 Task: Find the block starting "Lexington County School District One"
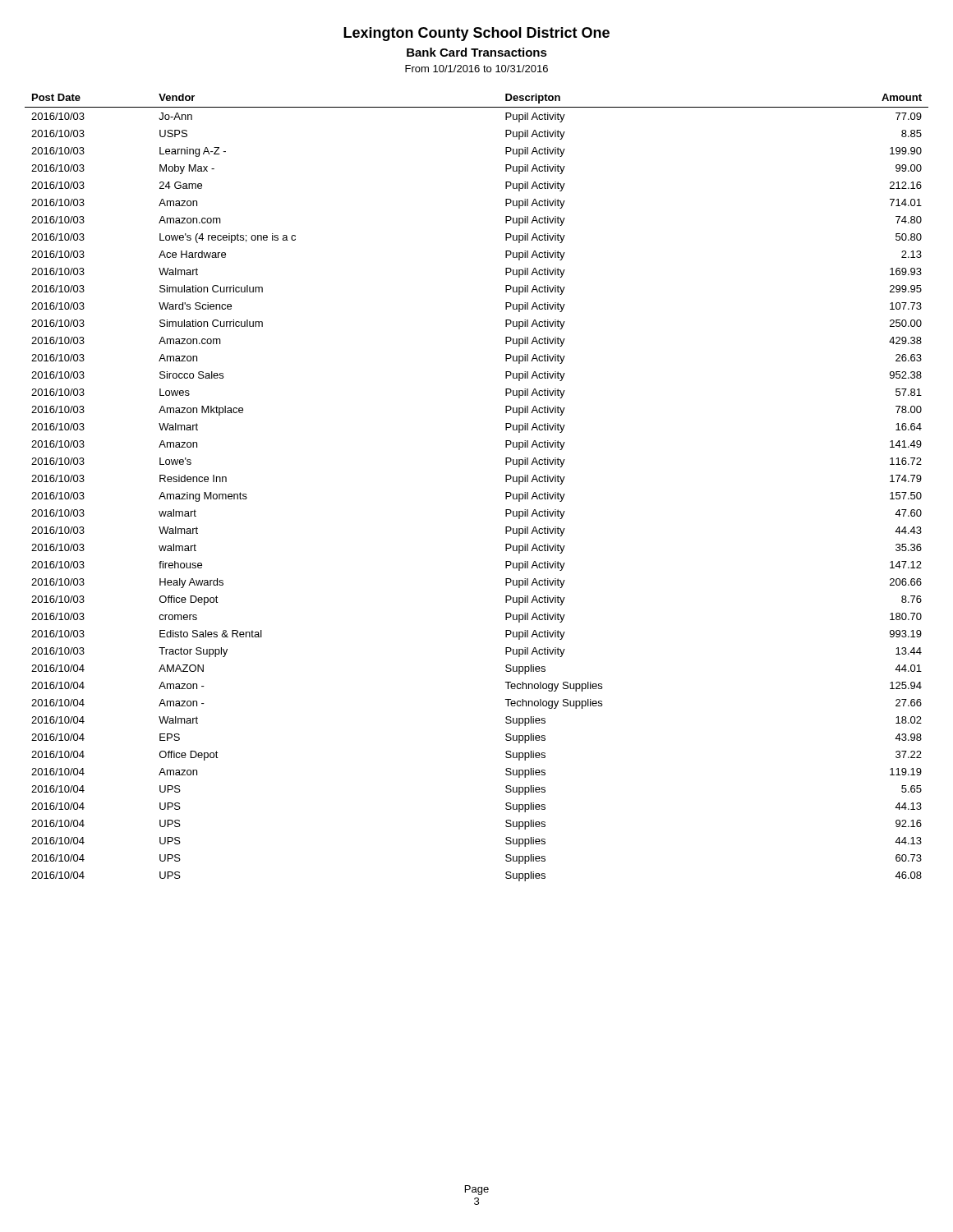click(x=476, y=33)
